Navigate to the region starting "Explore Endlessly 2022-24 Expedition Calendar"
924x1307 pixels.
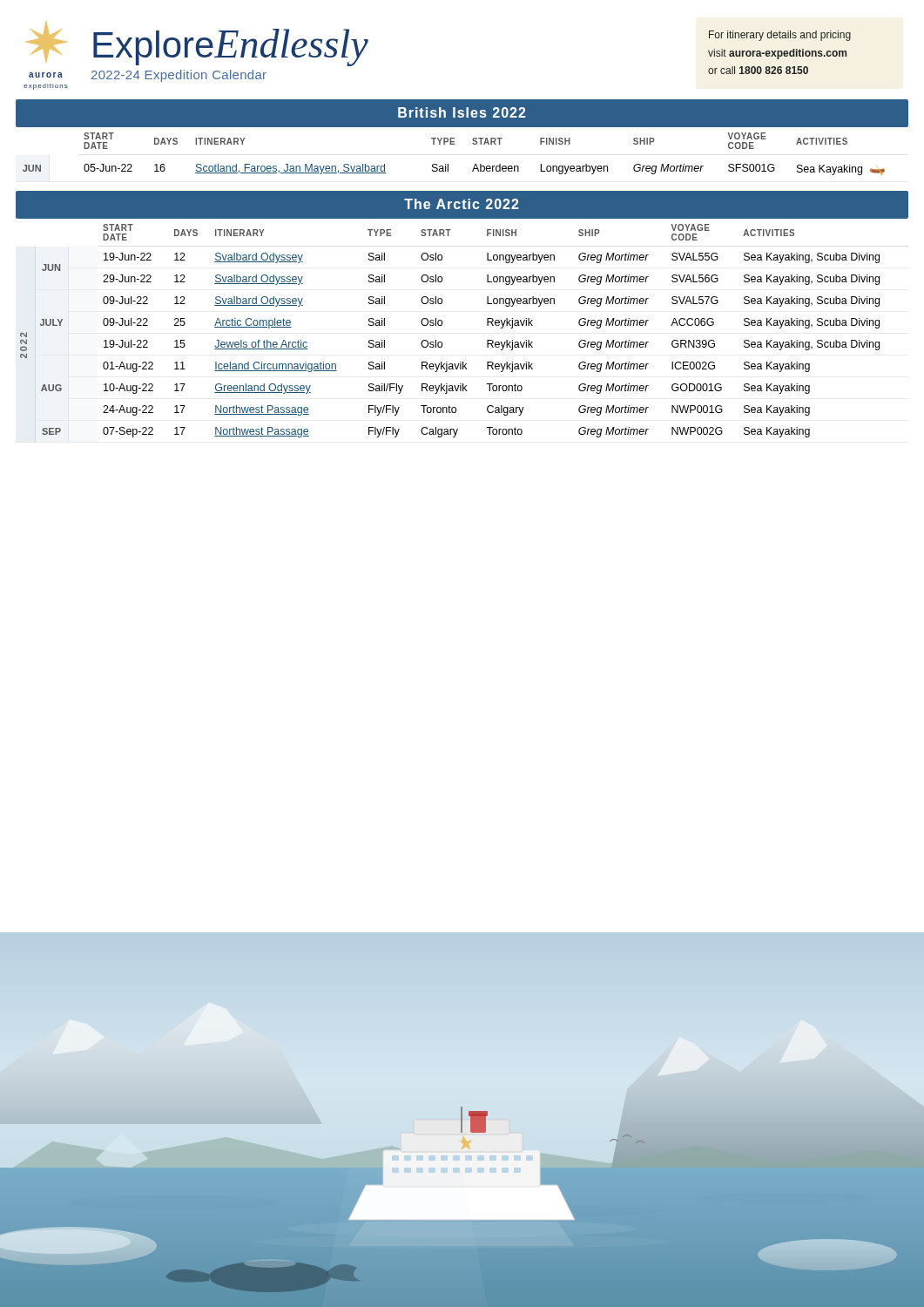click(x=231, y=47)
